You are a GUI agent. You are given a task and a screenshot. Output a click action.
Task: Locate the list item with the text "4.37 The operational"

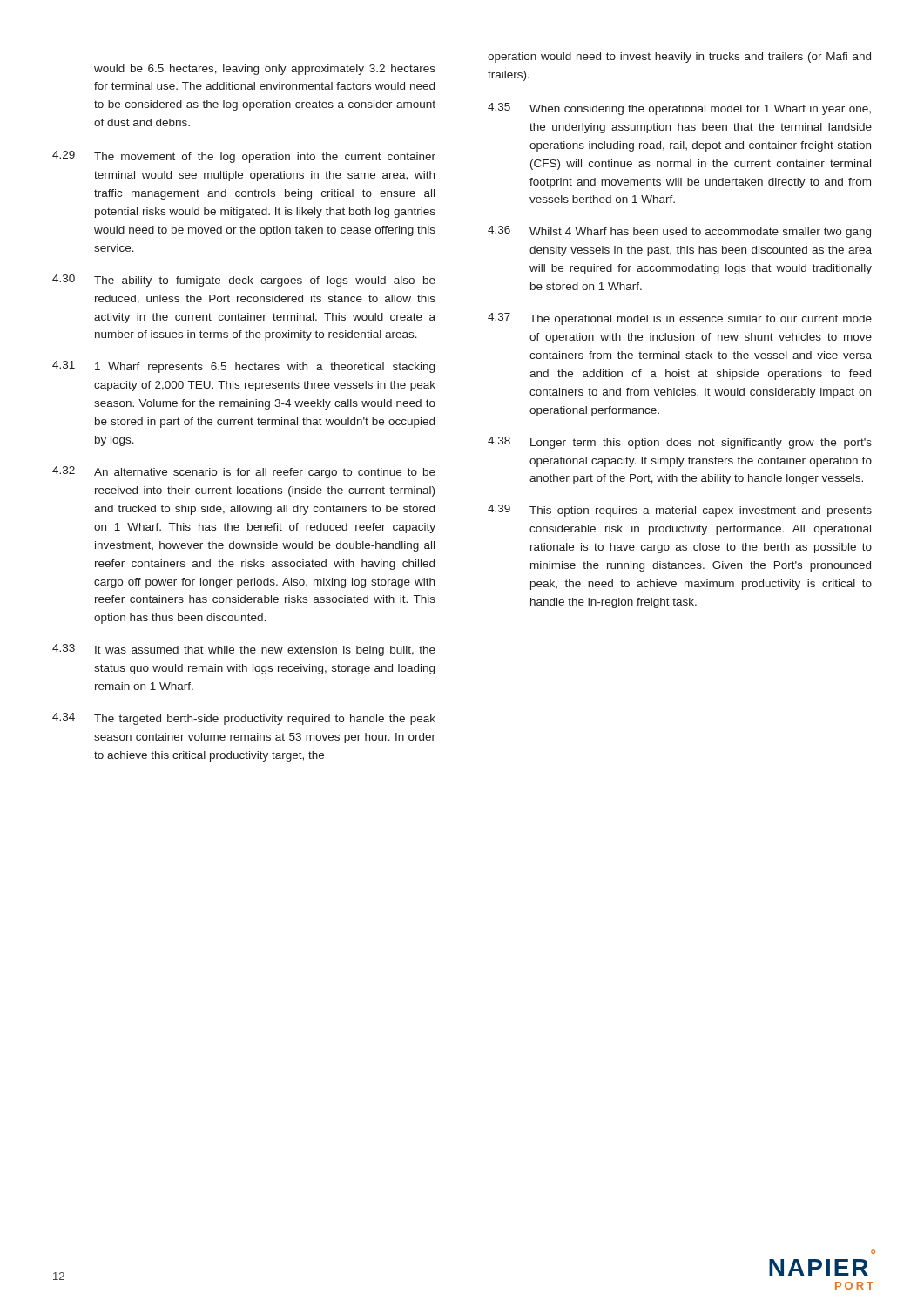(x=680, y=365)
